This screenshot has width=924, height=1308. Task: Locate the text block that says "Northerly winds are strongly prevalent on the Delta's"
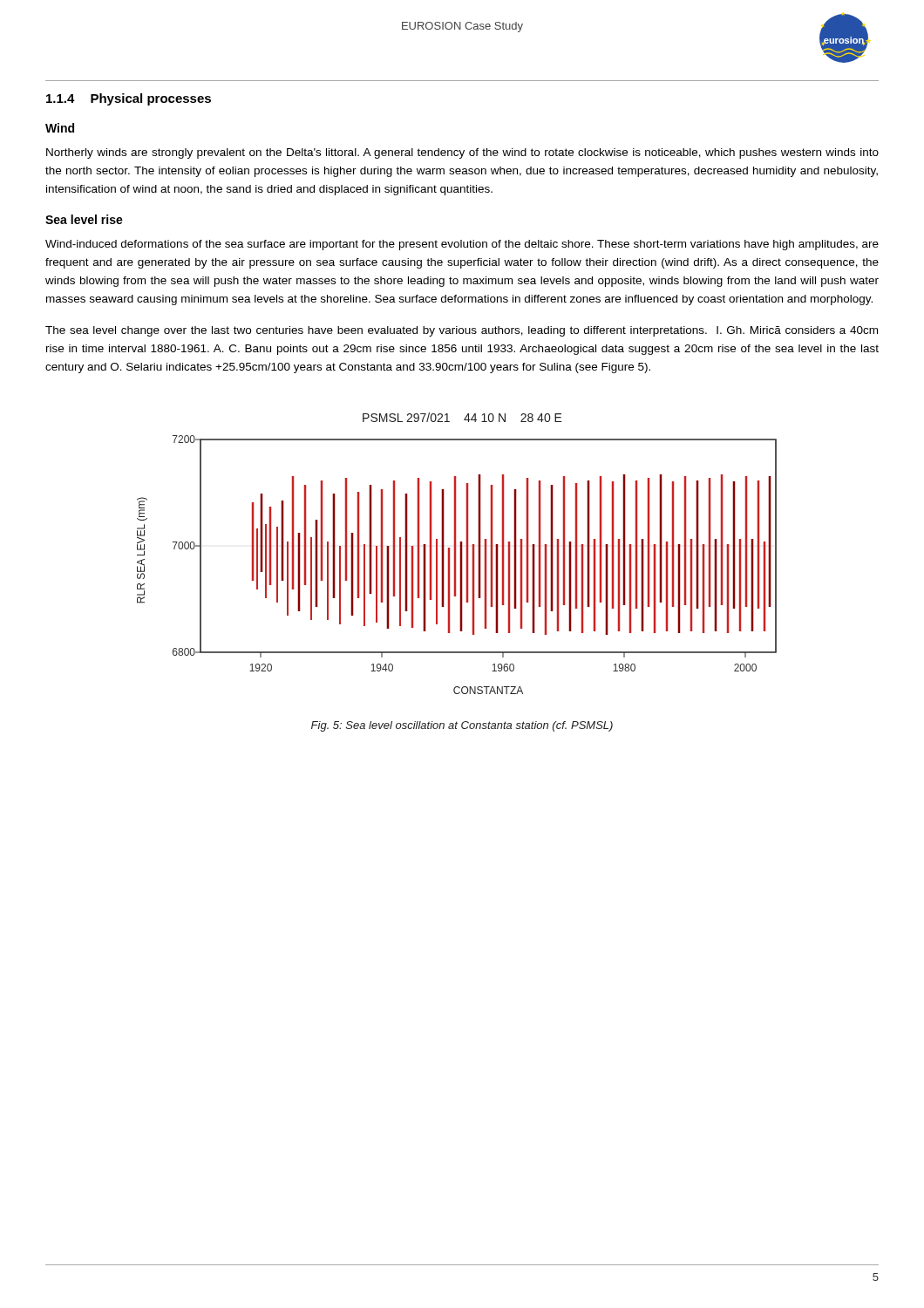tap(462, 170)
